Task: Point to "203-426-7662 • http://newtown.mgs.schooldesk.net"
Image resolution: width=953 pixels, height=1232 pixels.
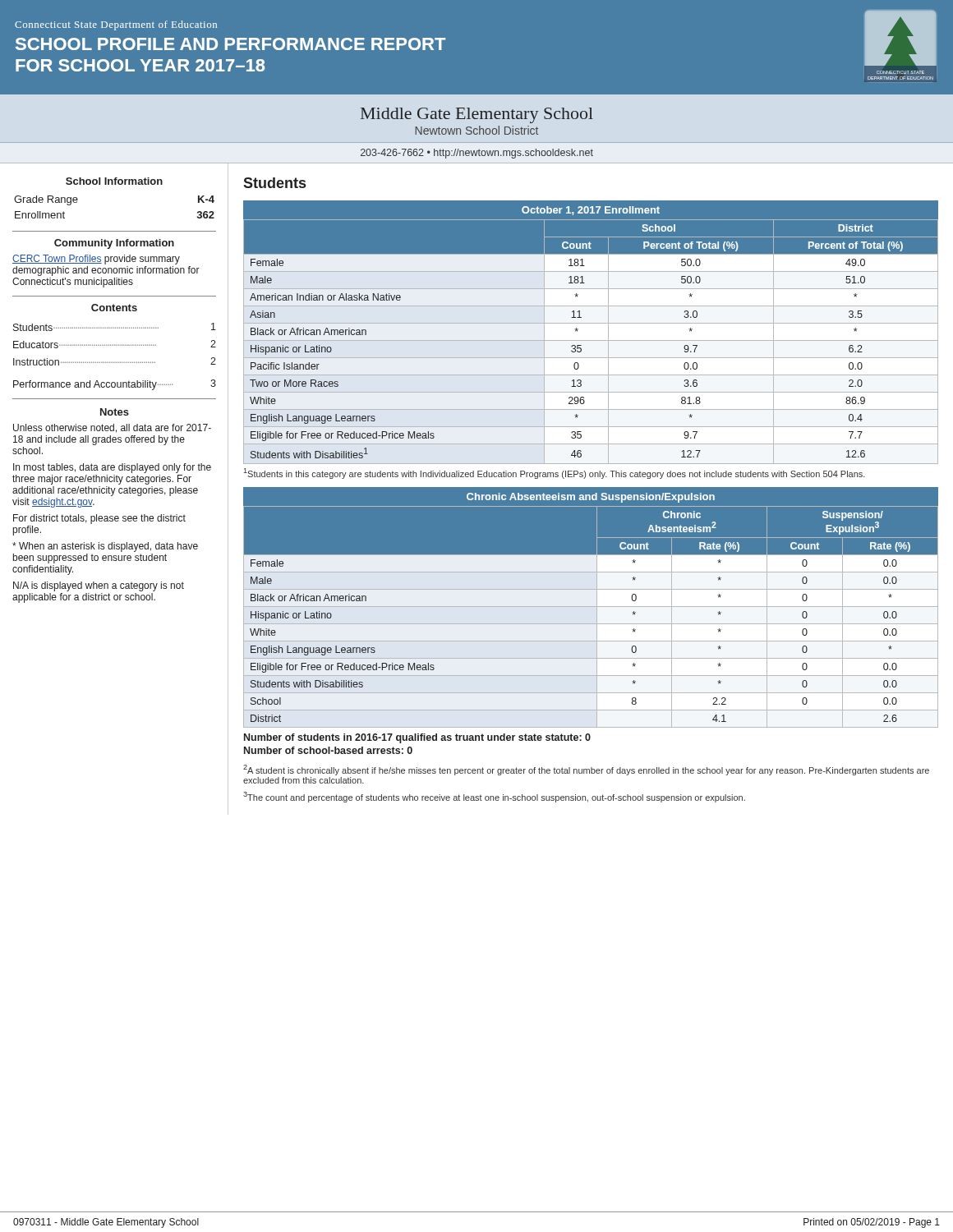Action: [476, 153]
